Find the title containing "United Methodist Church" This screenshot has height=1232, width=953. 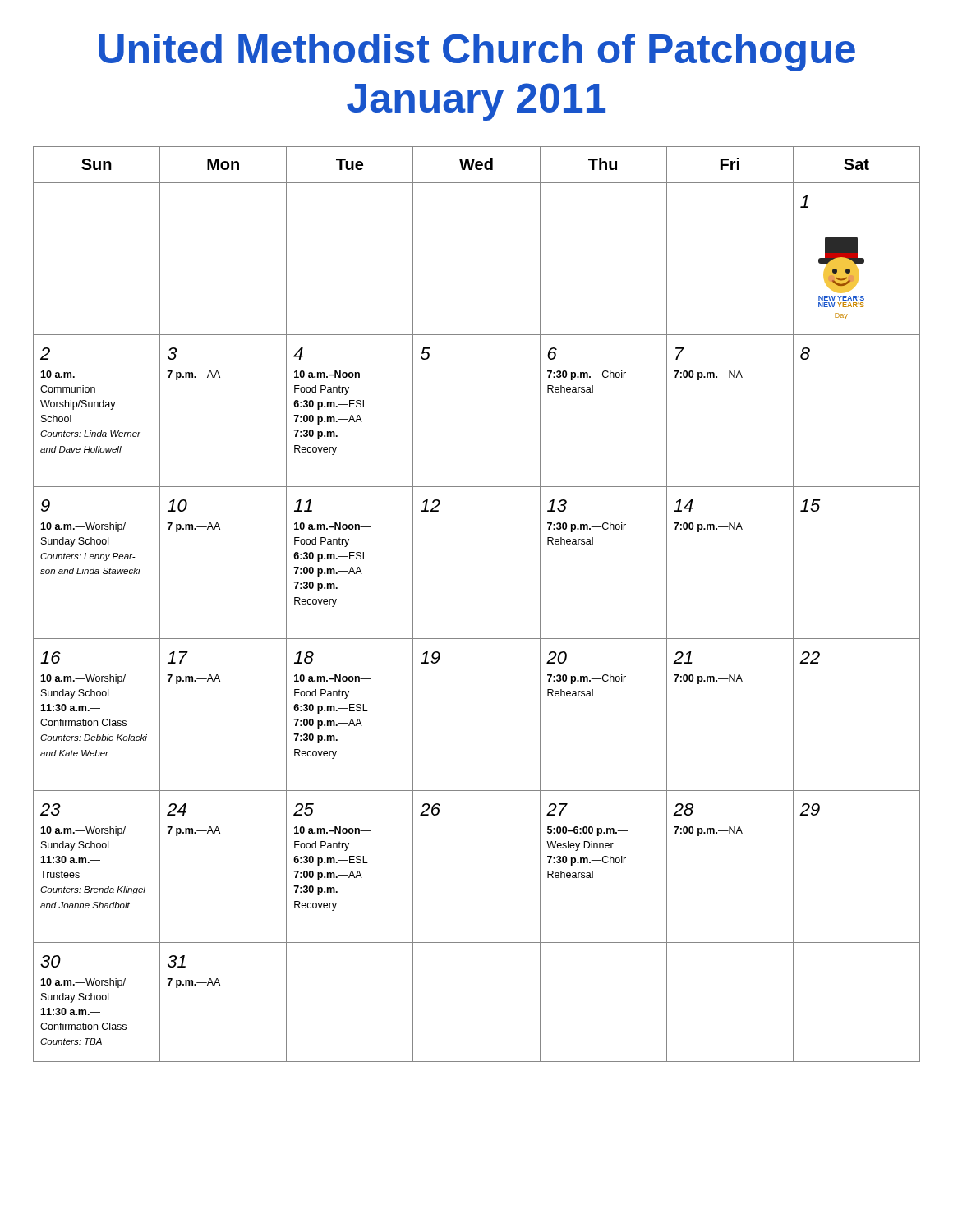tap(476, 74)
